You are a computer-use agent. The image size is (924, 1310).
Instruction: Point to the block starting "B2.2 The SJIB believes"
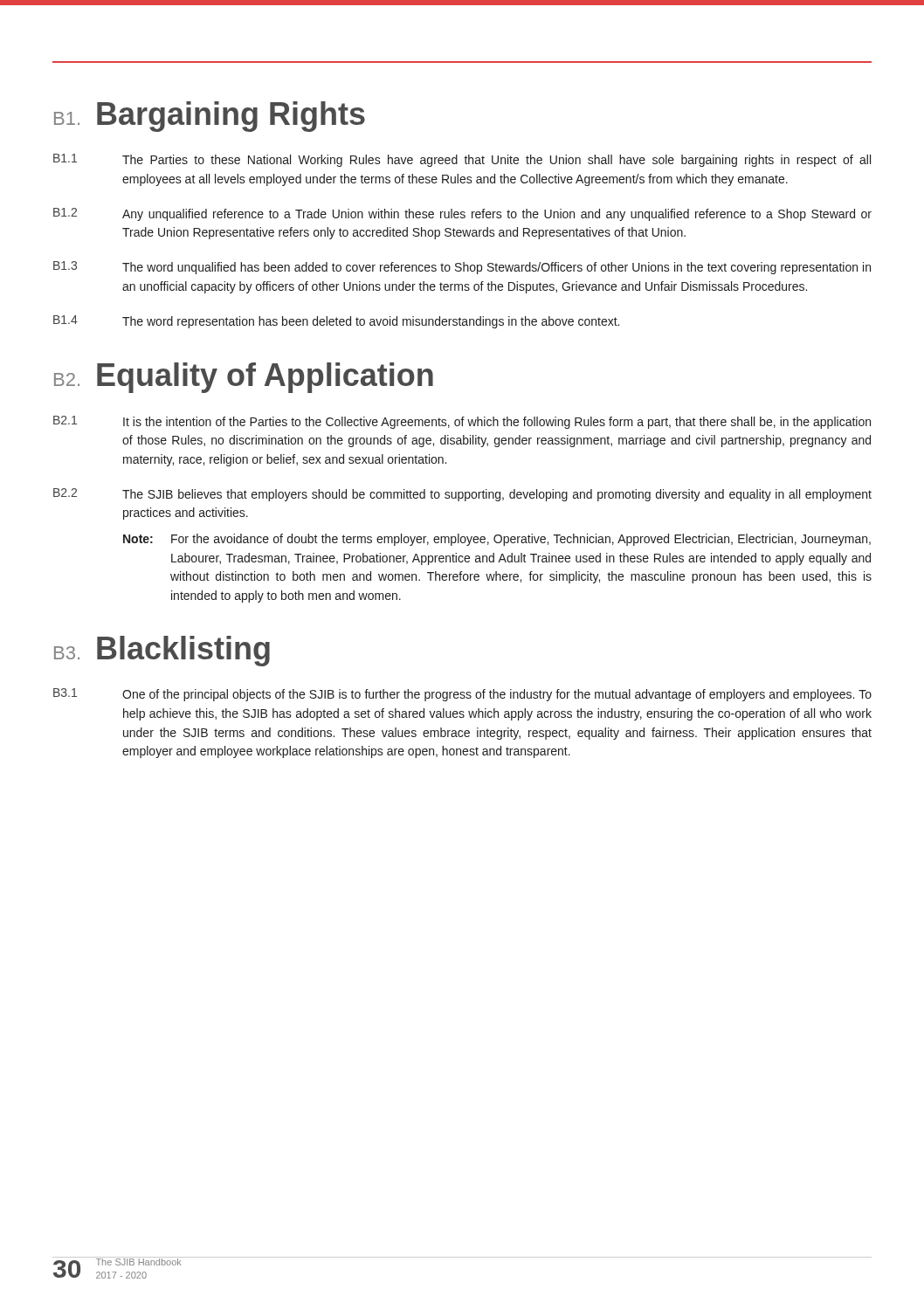[x=462, y=546]
